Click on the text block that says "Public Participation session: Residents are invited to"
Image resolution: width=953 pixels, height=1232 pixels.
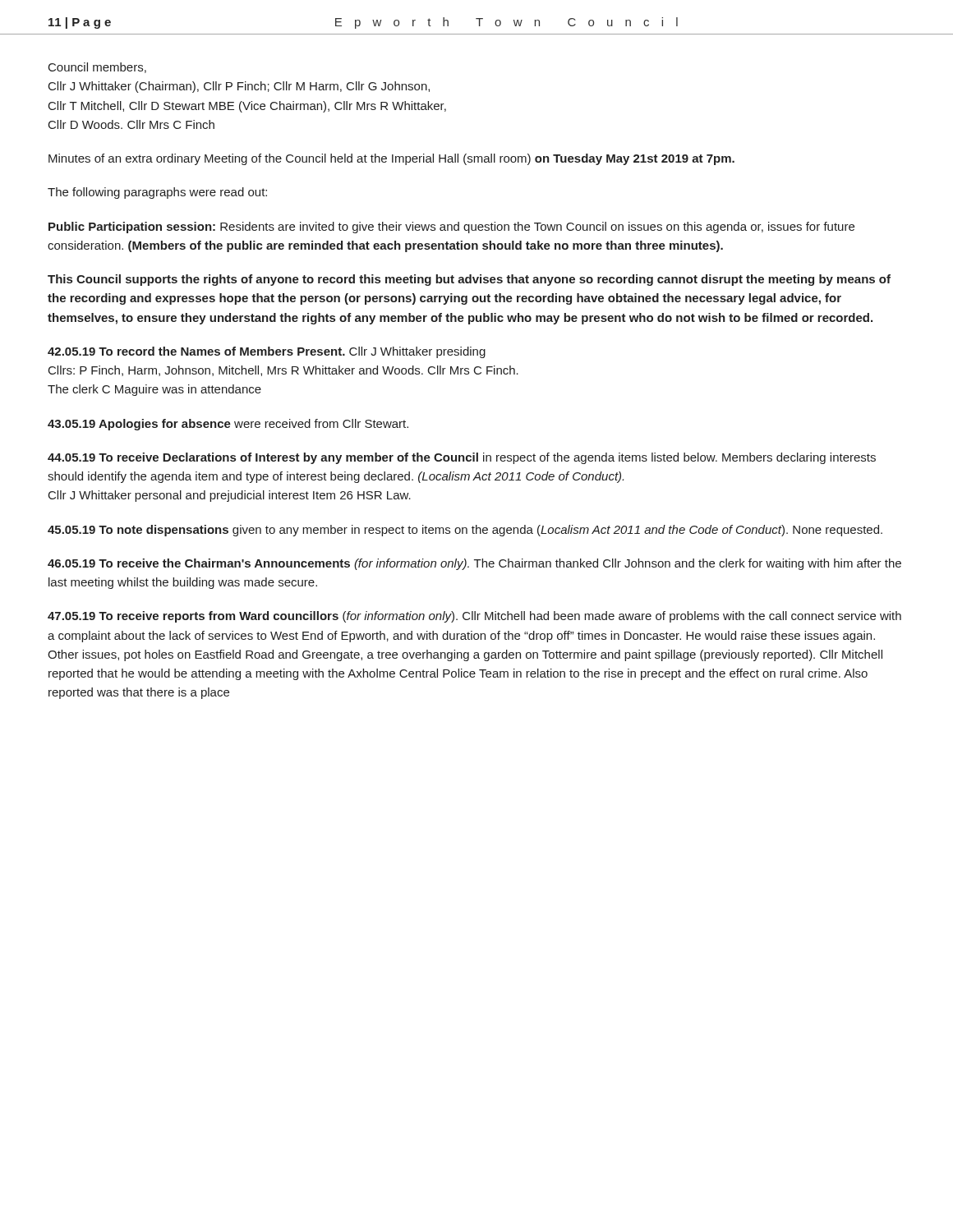coord(476,236)
